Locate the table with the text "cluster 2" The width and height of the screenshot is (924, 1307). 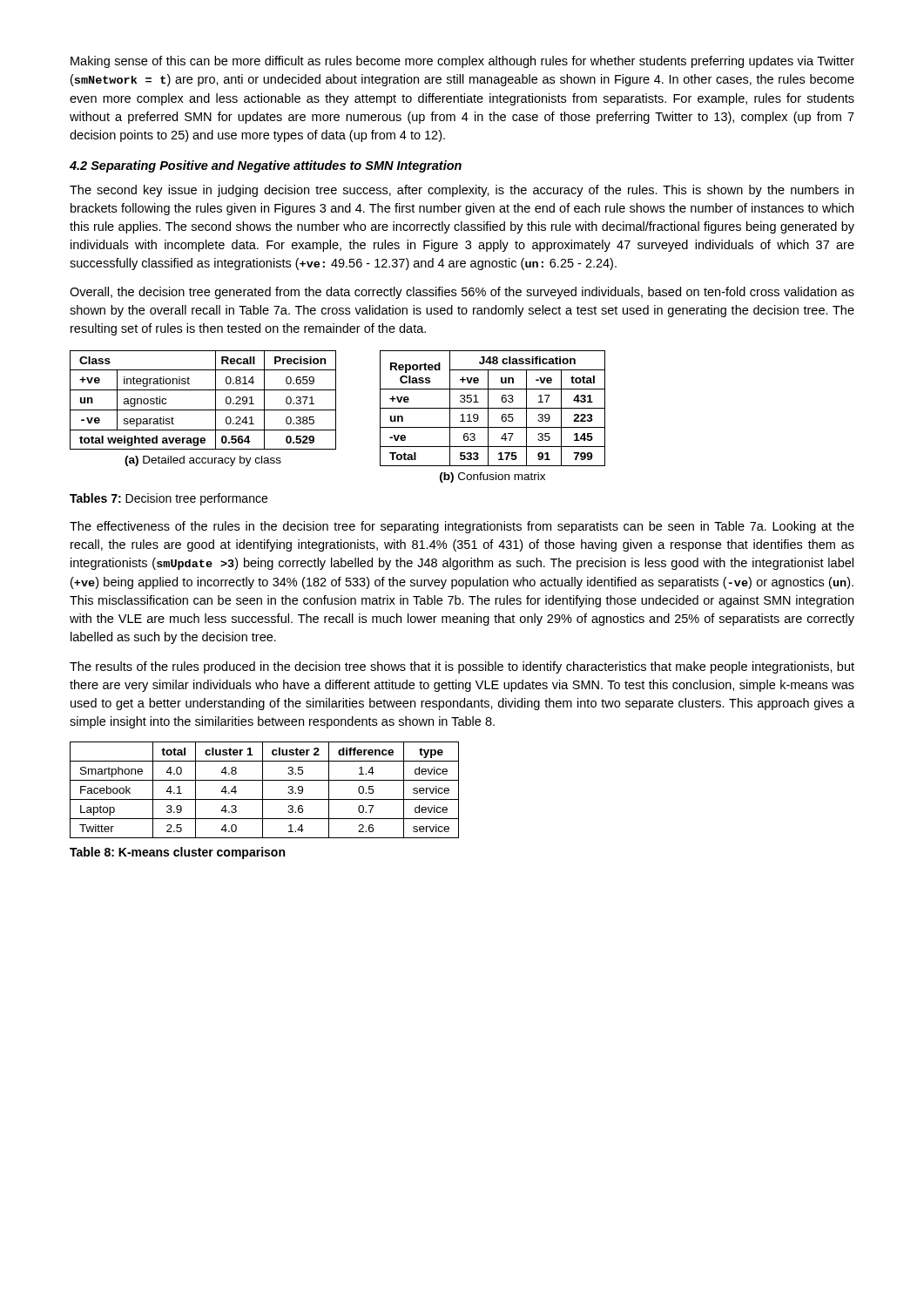click(462, 789)
